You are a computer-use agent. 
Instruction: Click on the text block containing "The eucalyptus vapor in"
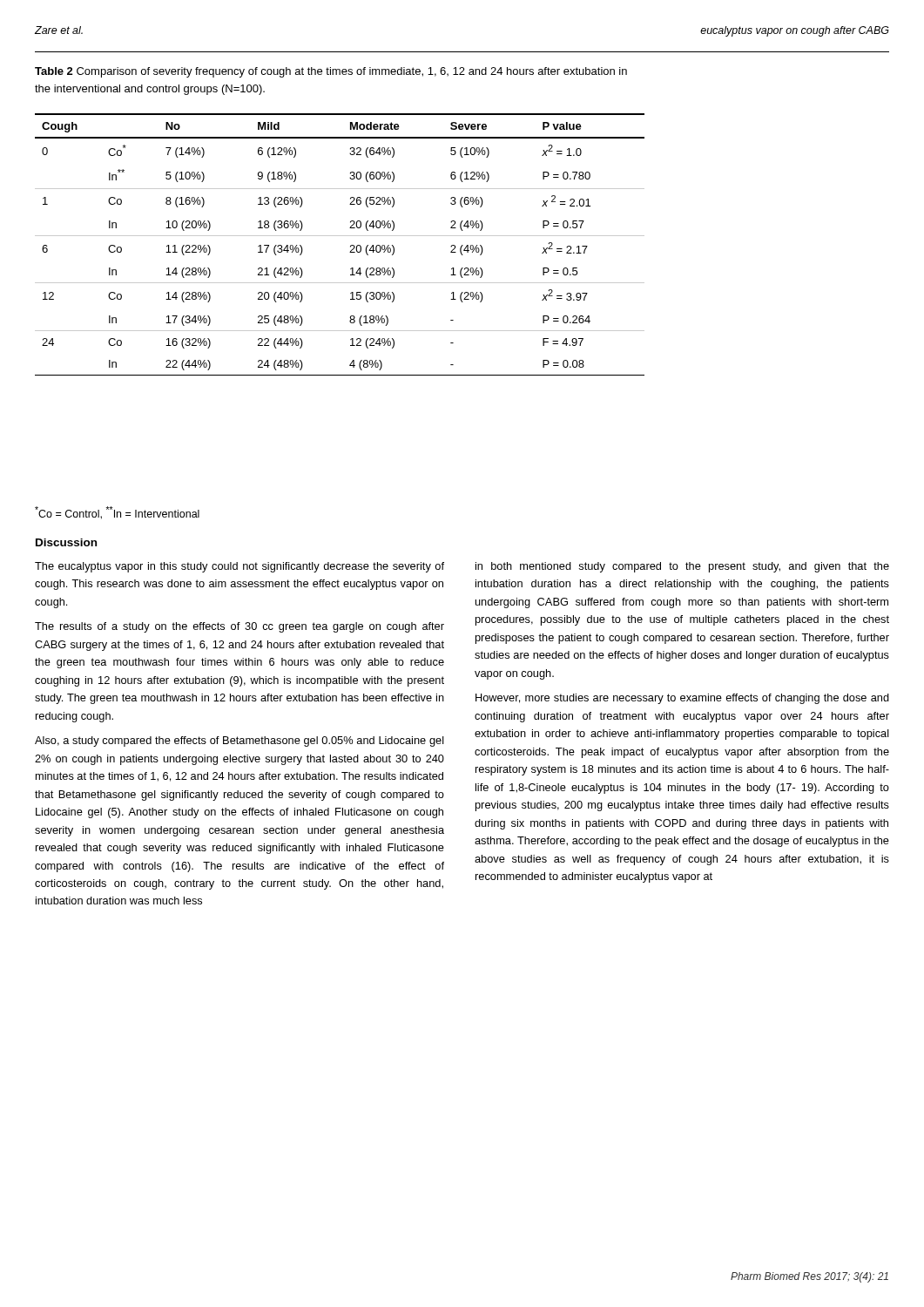(240, 734)
